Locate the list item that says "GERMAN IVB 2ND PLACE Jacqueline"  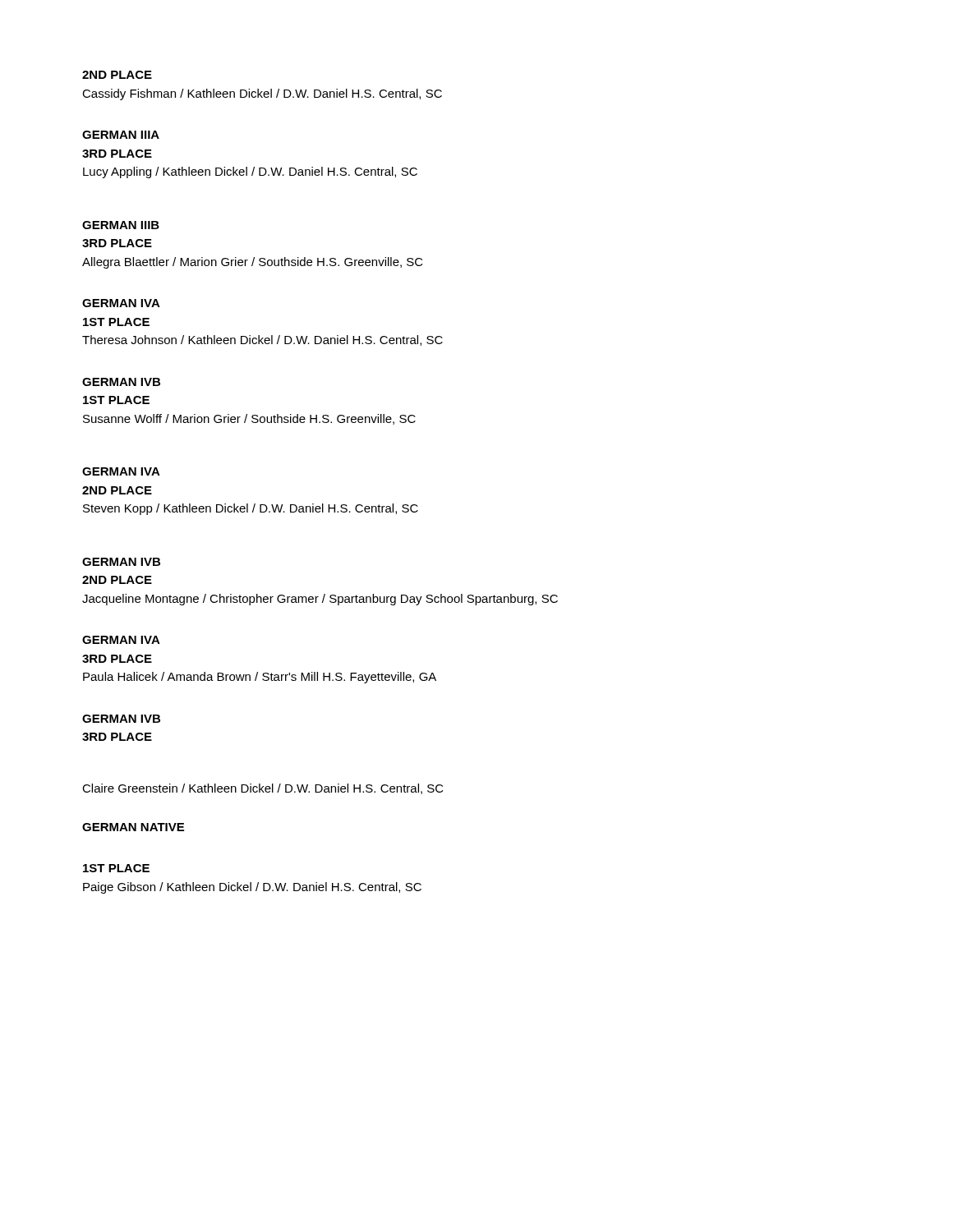coord(121,562)
